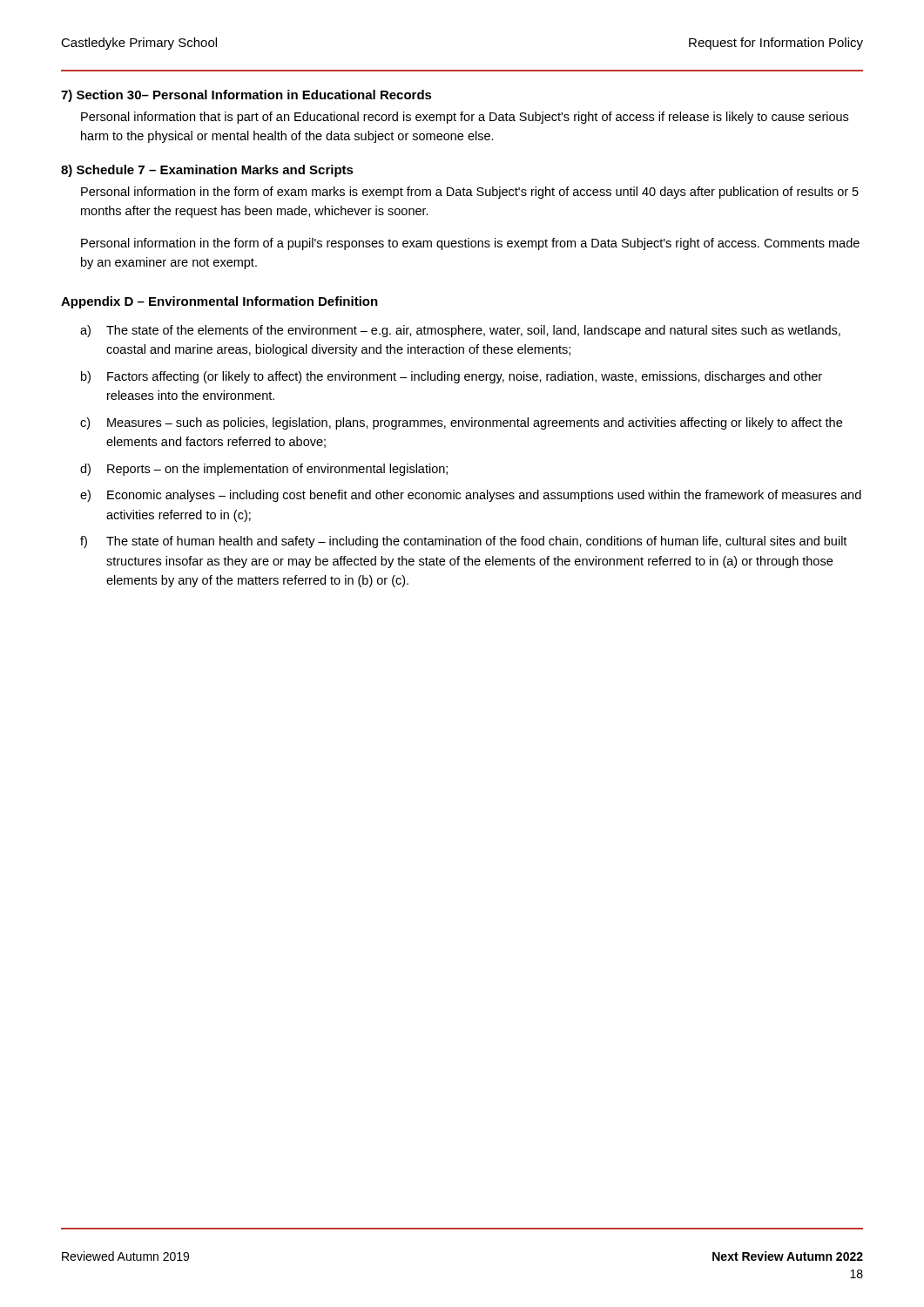The height and width of the screenshot is (1307, 924).
Task: Select the text block starting "c) Measures – such as"
Action: [x=472, y=432]
